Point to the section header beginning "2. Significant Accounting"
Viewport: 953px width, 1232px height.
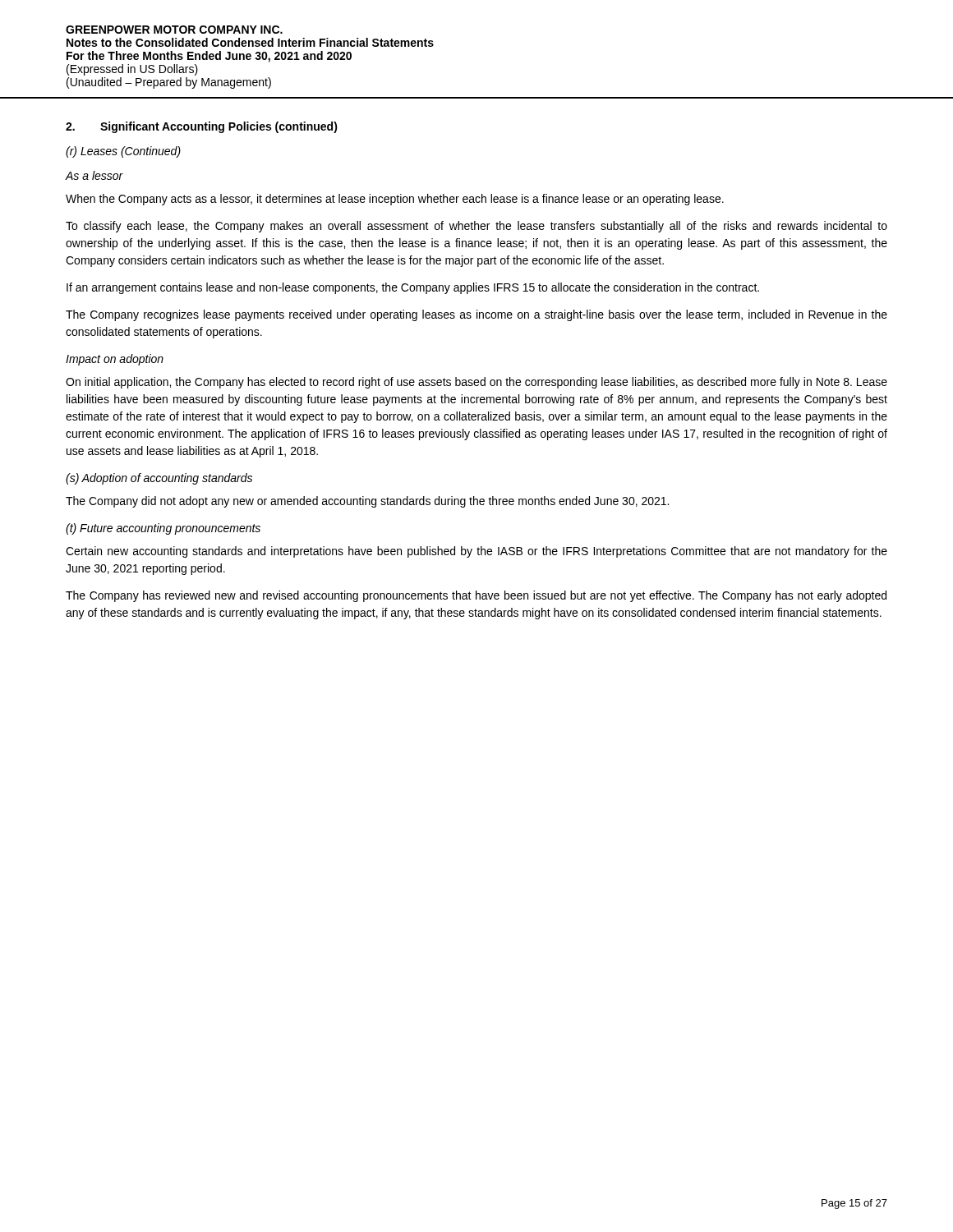point(202,126)
